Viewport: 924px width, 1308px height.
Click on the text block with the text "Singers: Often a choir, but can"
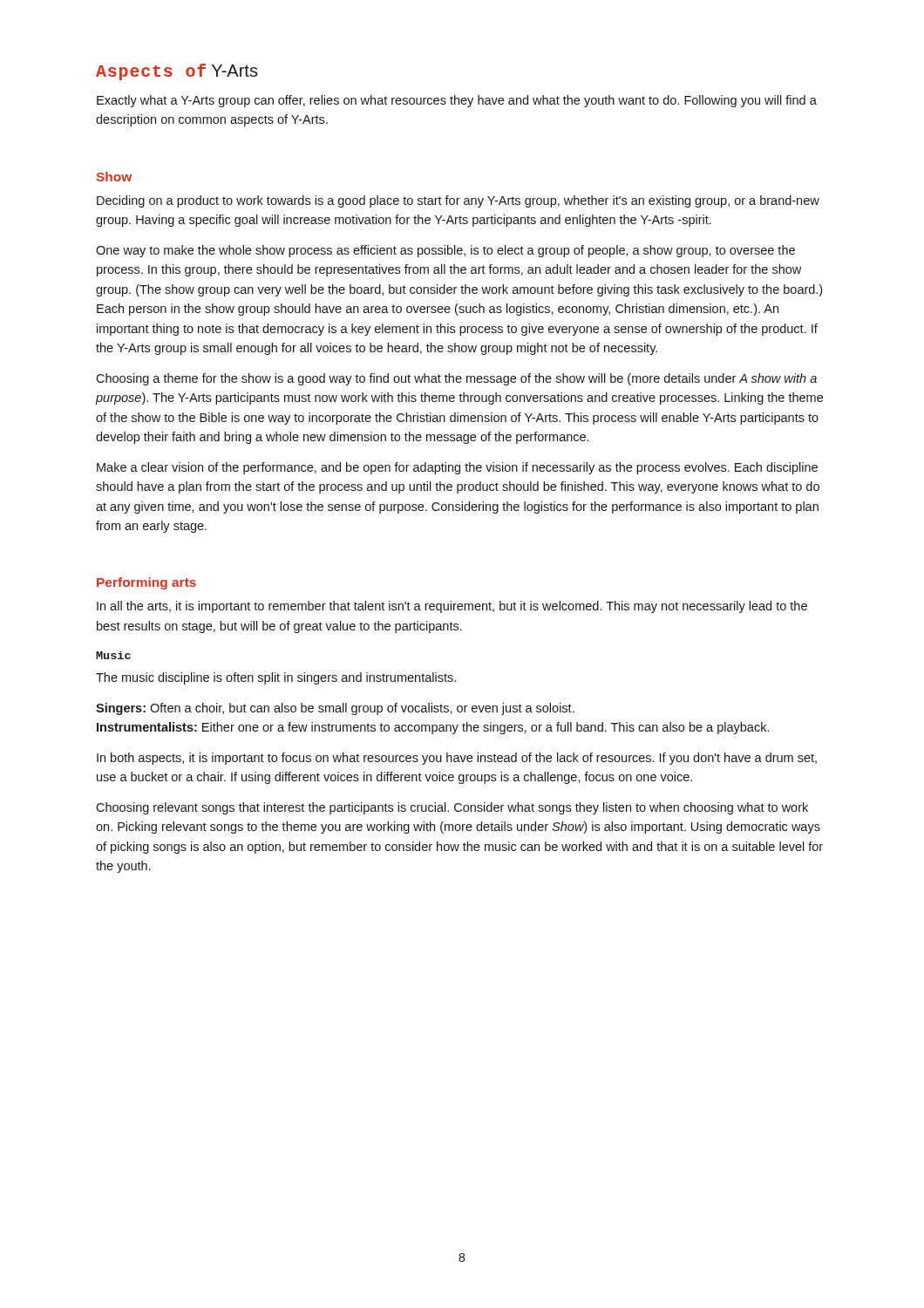462,718
